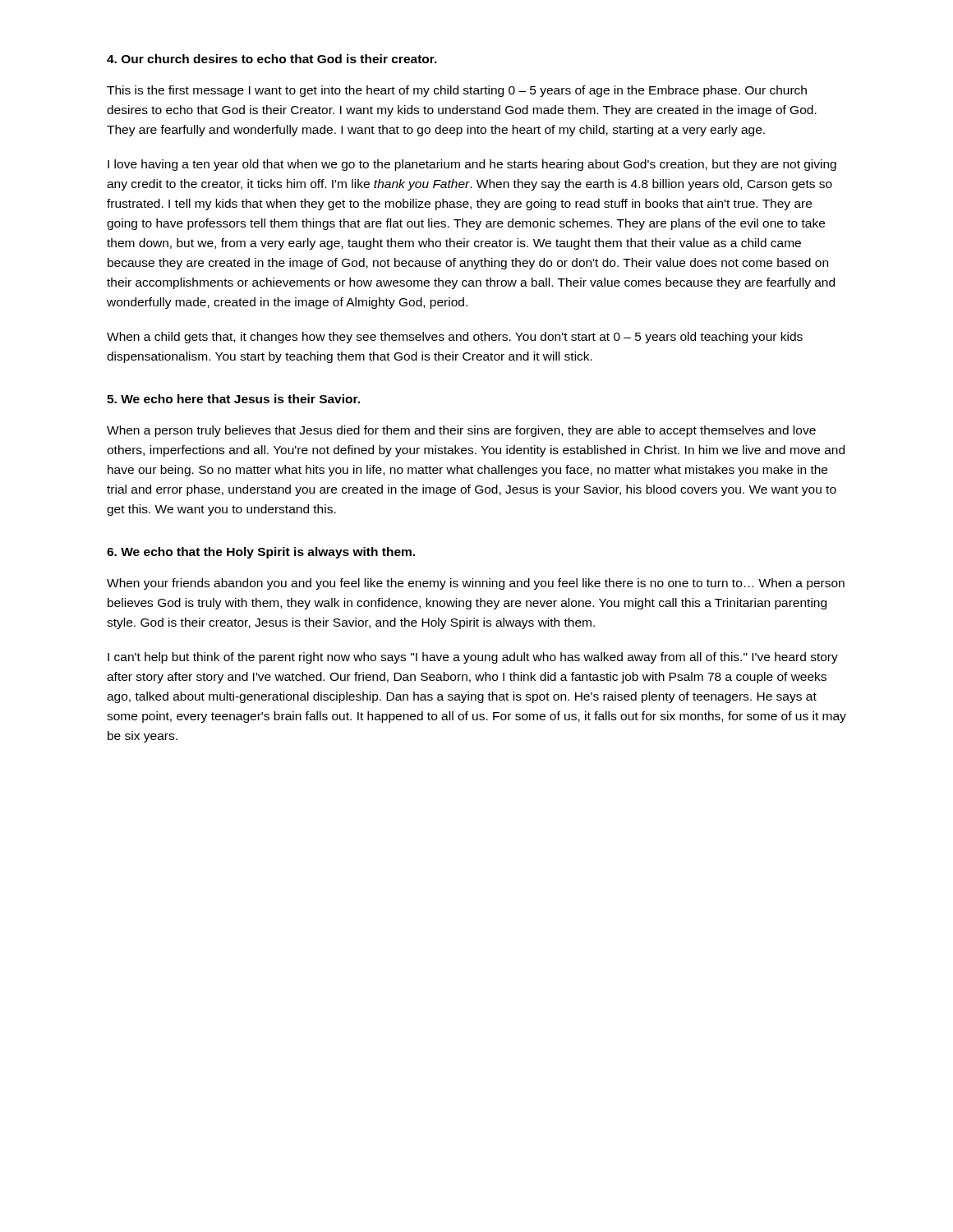The width and height of the screenshot is (953, 1232).
Task: Locate the block of text that opens with "When your friends abandon you and"
Action: pos(476,603)
